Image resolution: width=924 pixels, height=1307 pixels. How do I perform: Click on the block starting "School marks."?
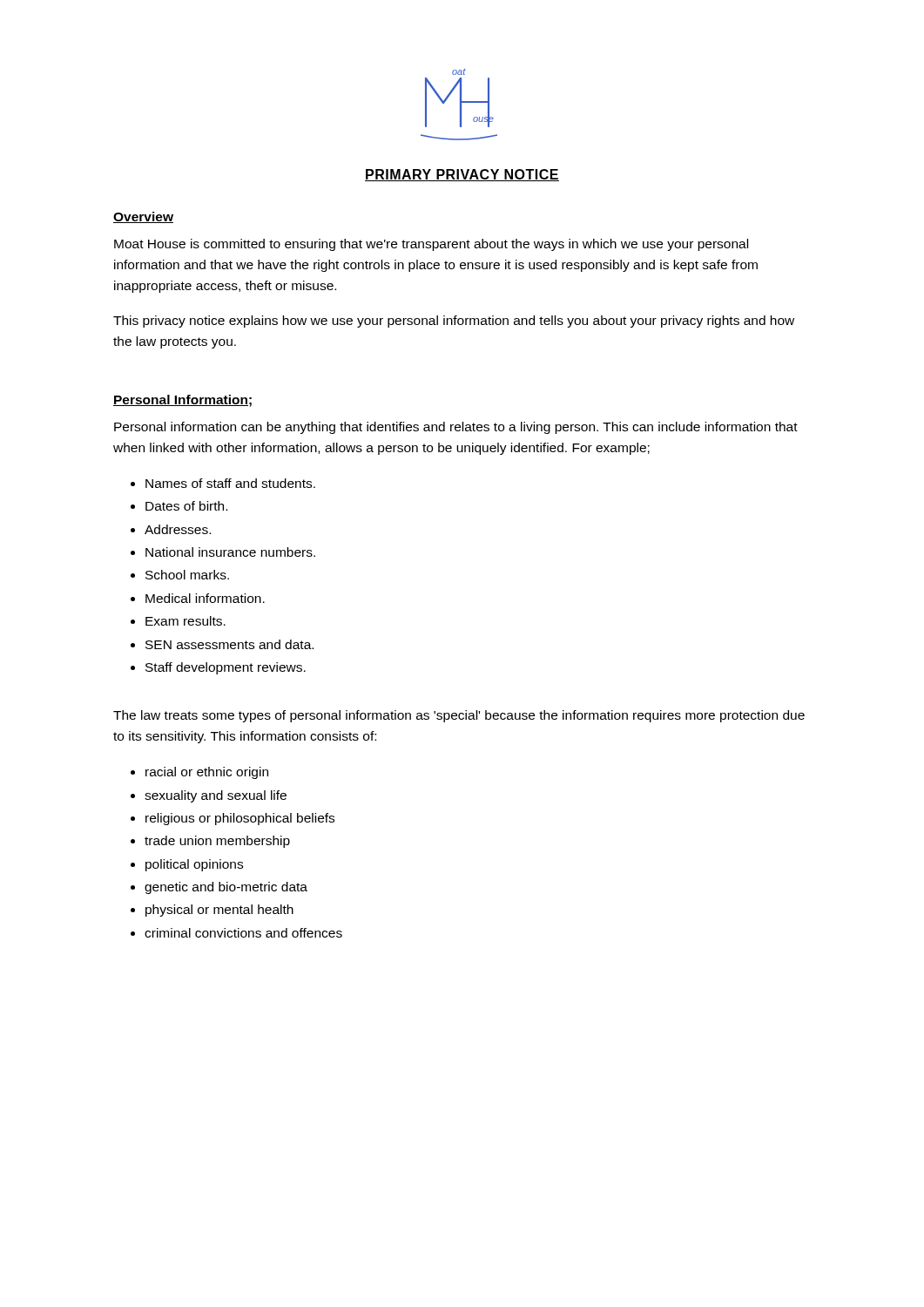click(x=187, y=575)
